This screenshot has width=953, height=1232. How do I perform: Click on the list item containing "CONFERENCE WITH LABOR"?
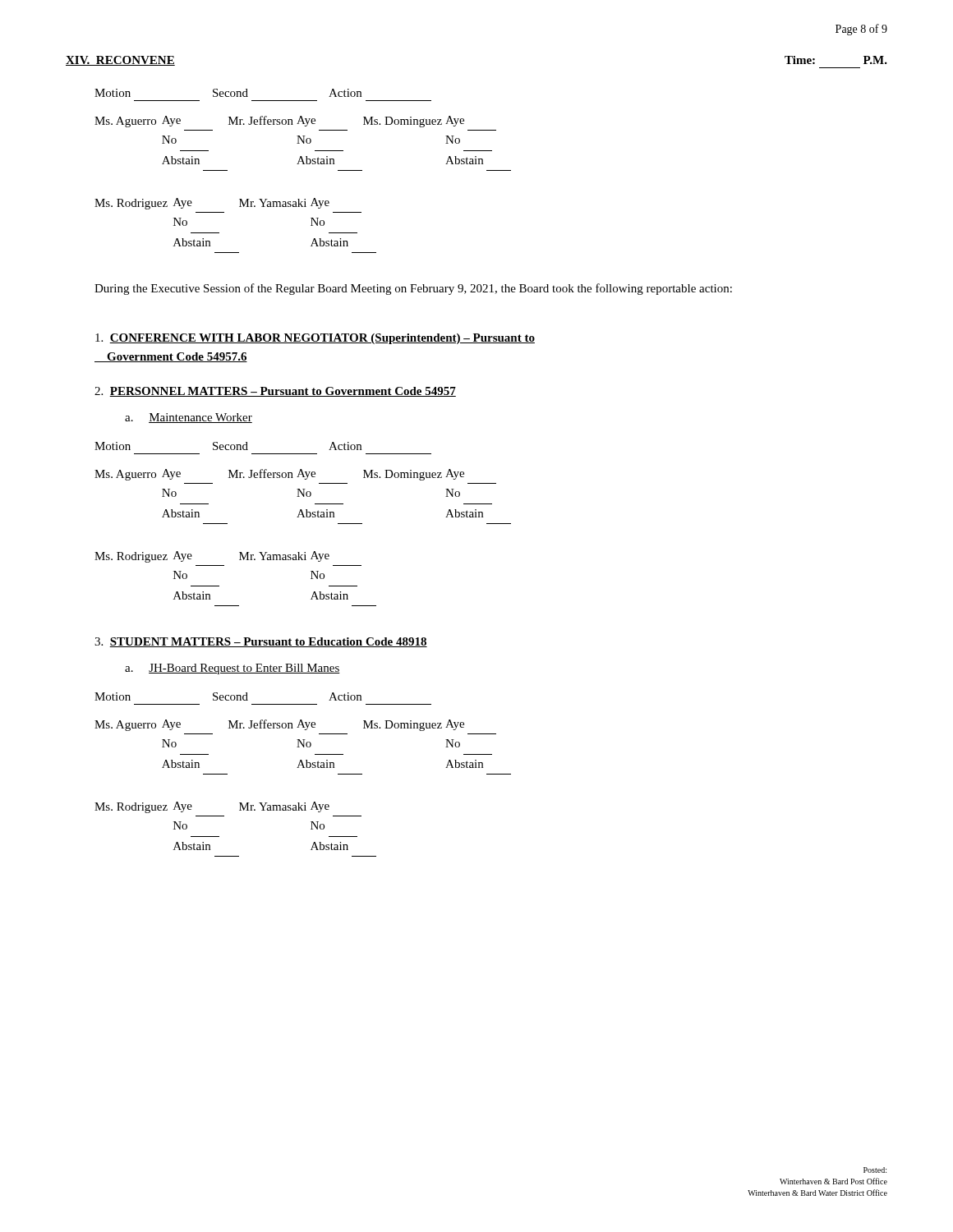tap(315, 347)
